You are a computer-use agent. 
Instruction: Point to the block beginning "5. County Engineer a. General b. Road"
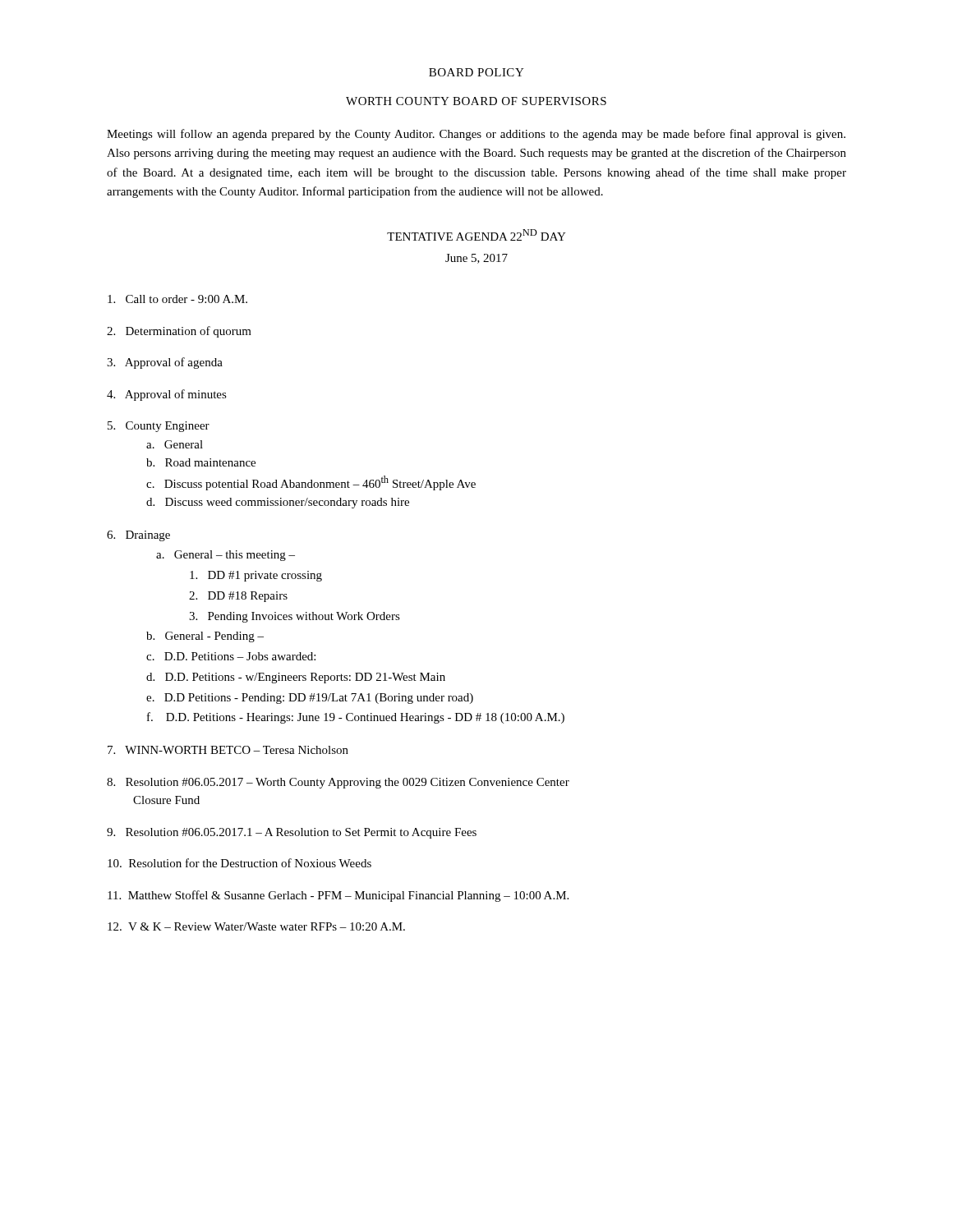click(159, 427)
